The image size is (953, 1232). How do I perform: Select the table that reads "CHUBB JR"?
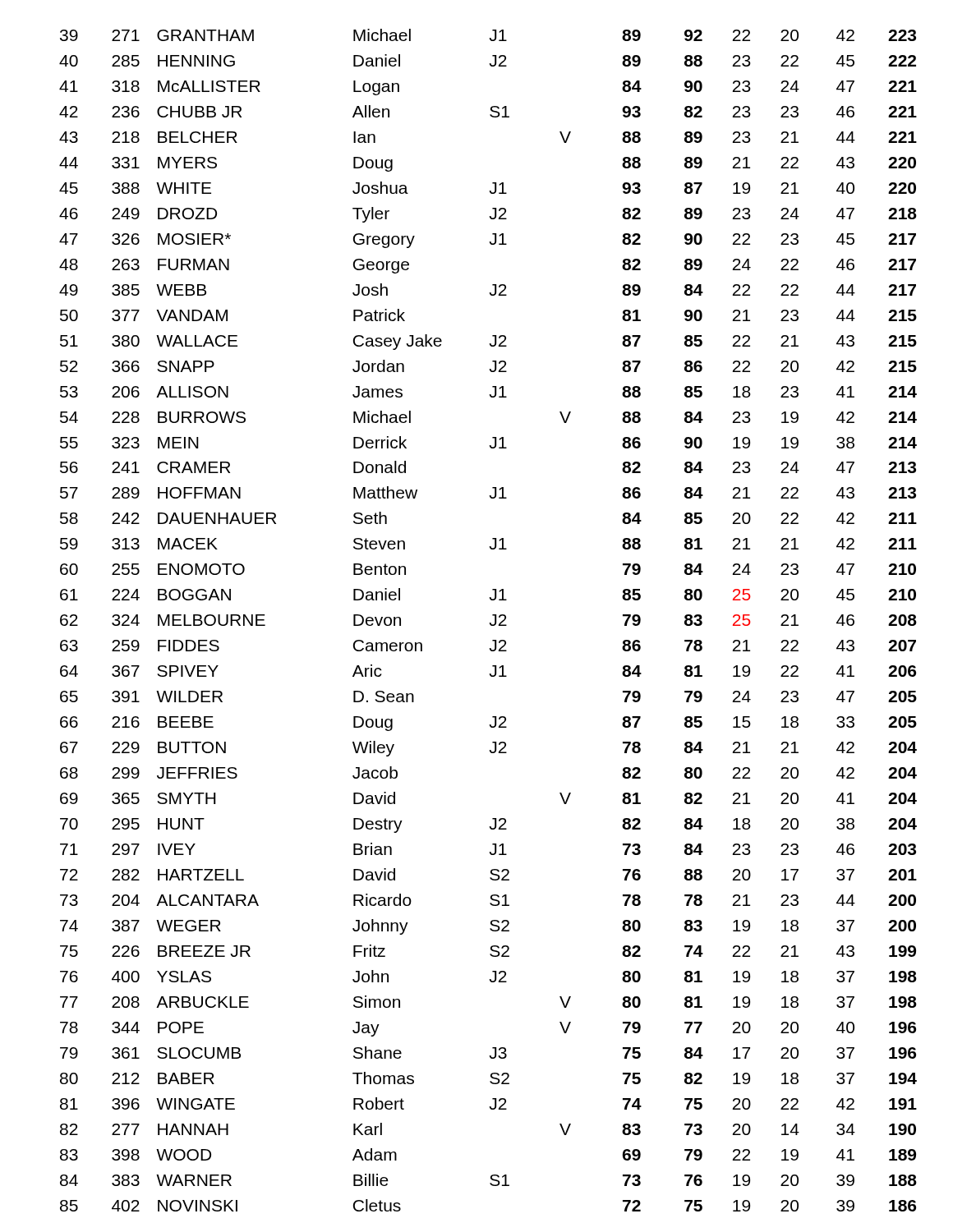click(x=476, y=621)
